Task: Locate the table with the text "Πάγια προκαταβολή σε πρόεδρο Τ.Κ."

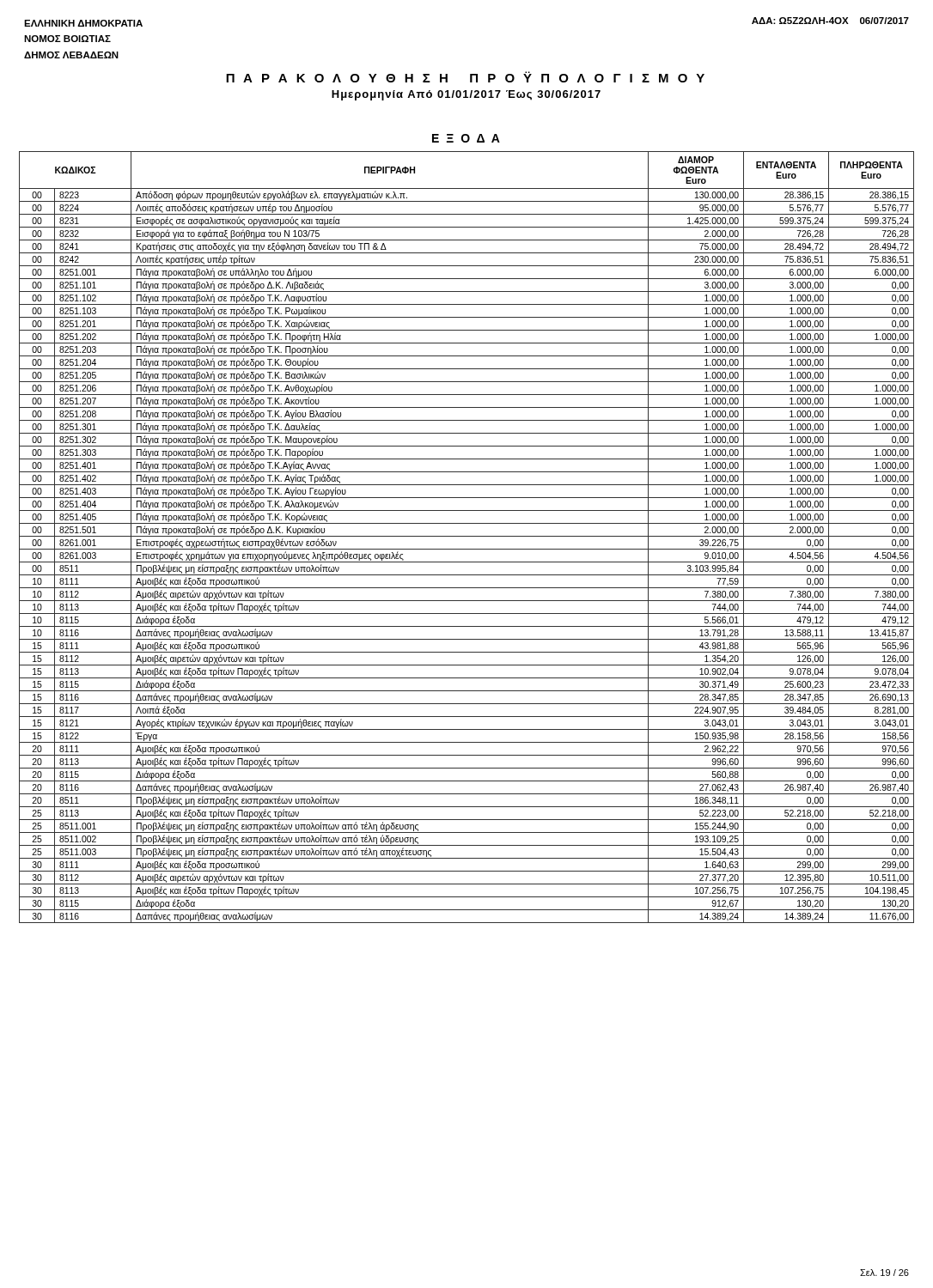Action: pos(466,537)
